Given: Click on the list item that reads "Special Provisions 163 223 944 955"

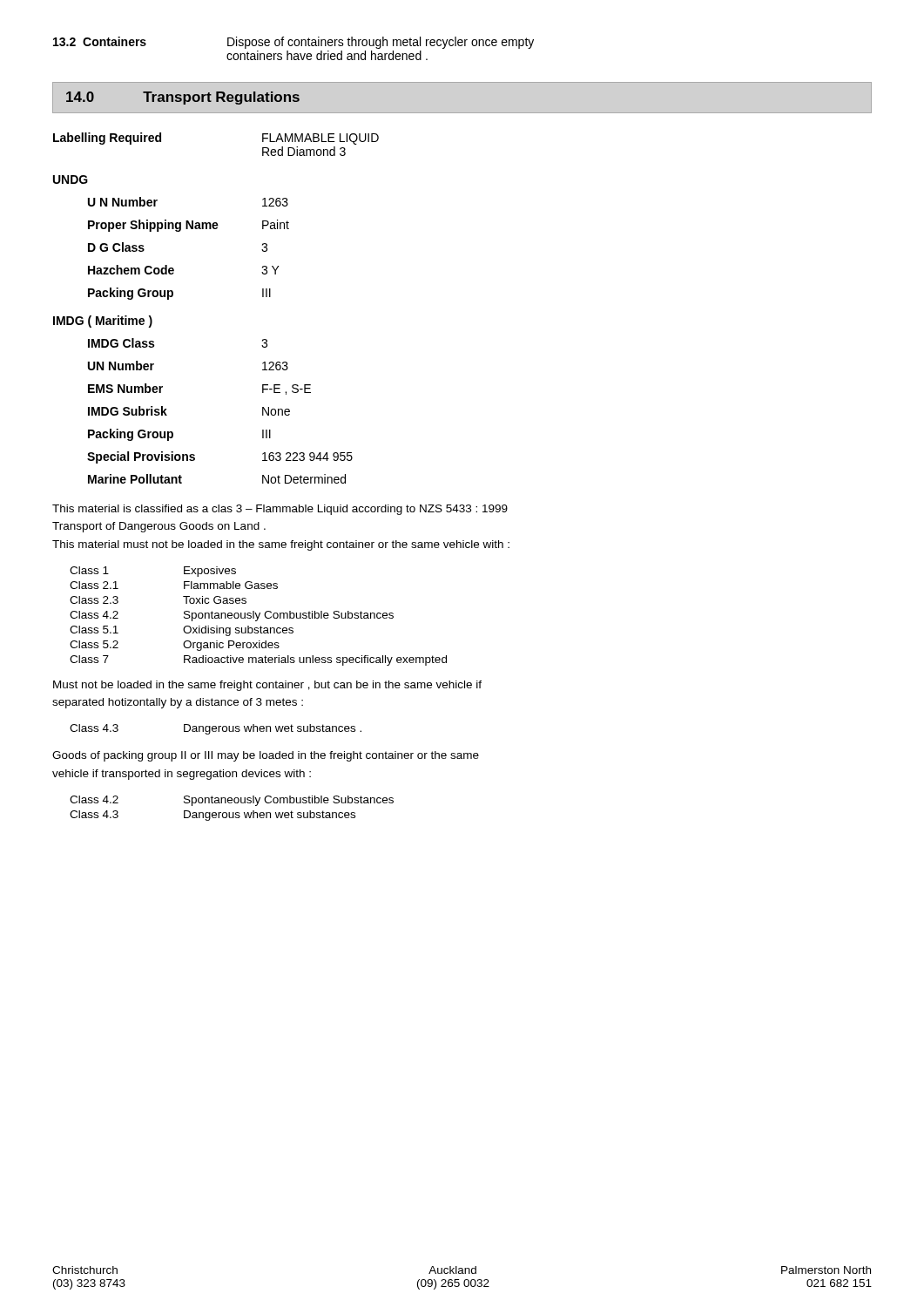Looking at the screenshot, I should click(x=137, y=457).
